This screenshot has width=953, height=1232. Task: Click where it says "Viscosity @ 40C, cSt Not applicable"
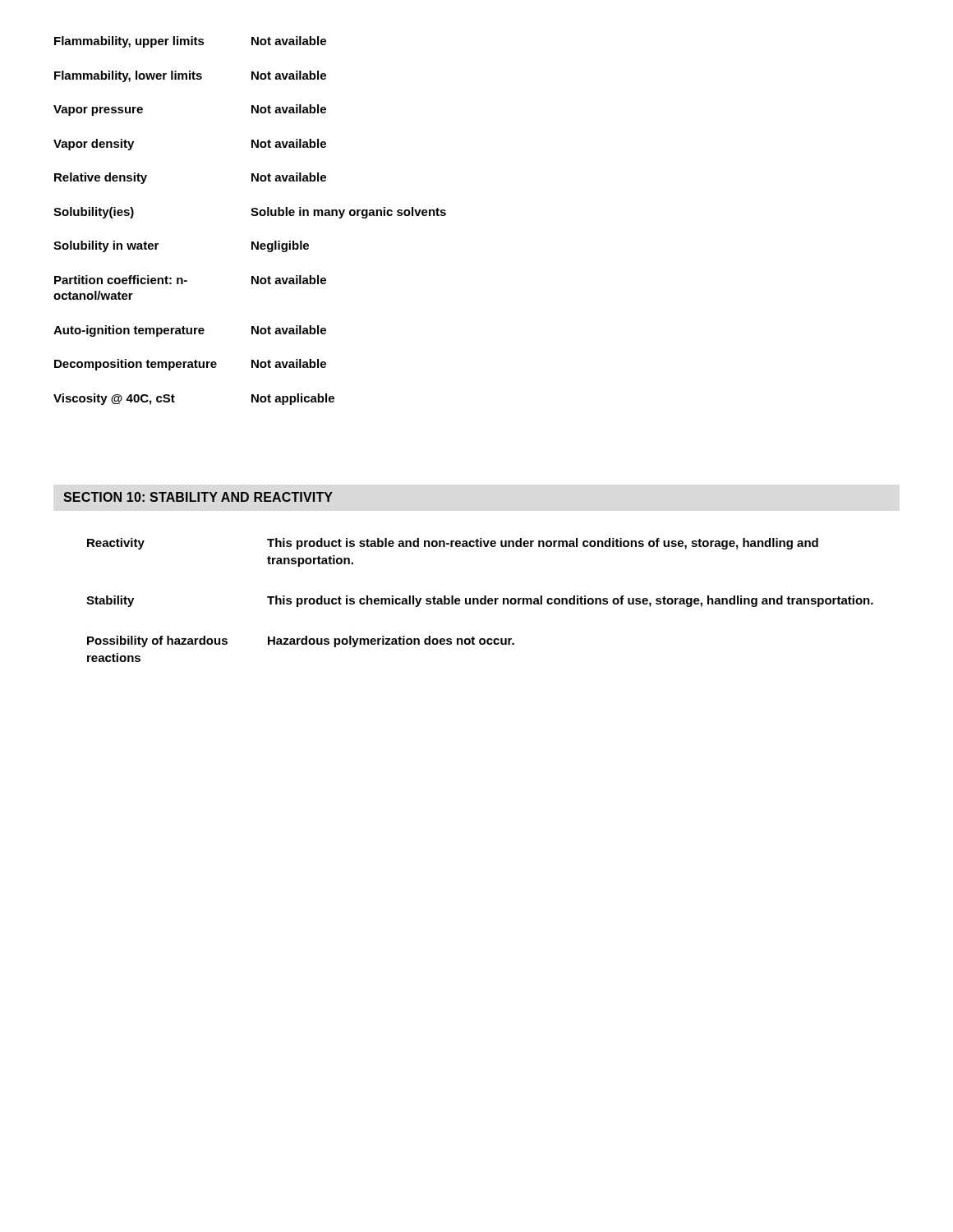(118, 399)
